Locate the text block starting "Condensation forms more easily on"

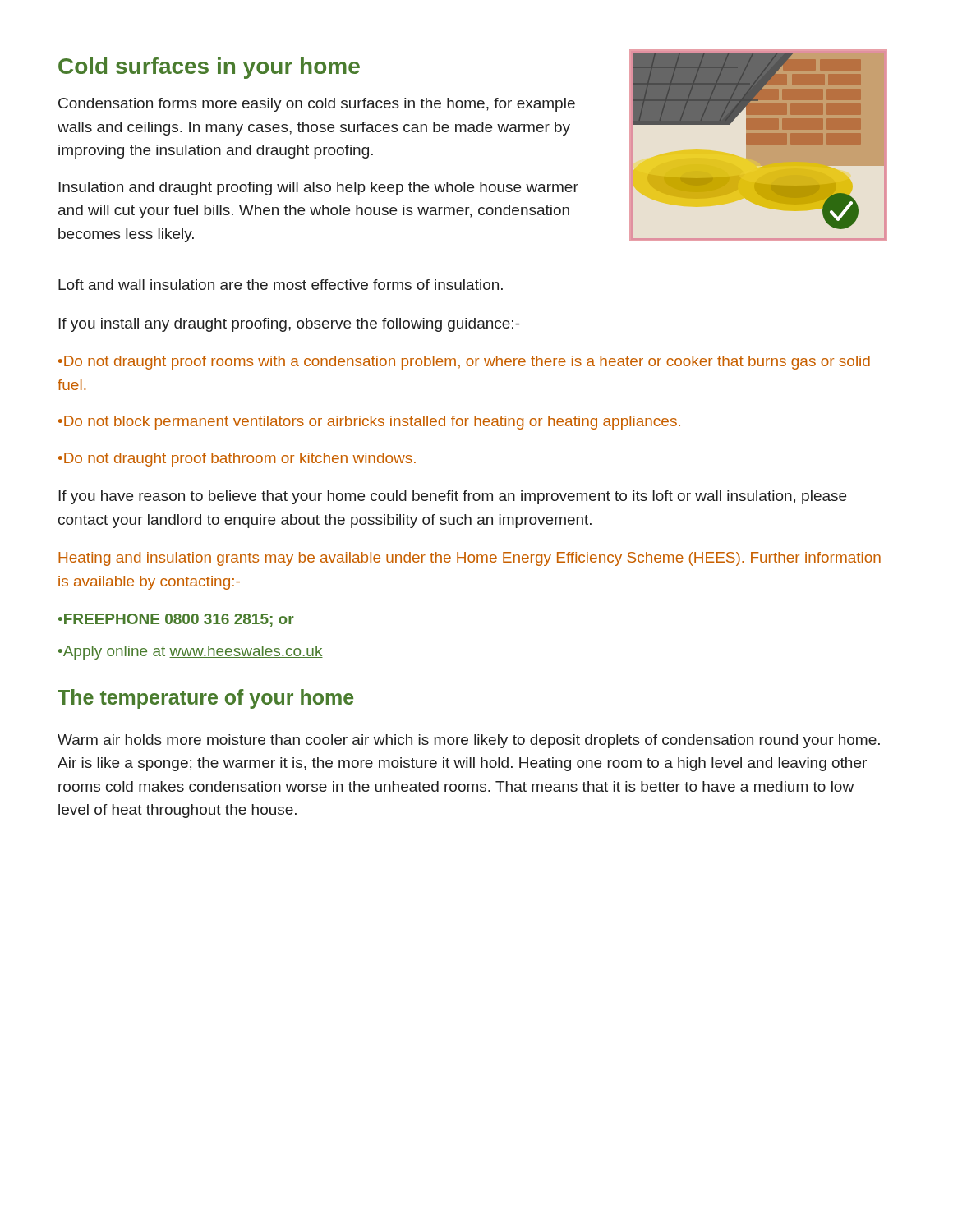coord(331,127)
